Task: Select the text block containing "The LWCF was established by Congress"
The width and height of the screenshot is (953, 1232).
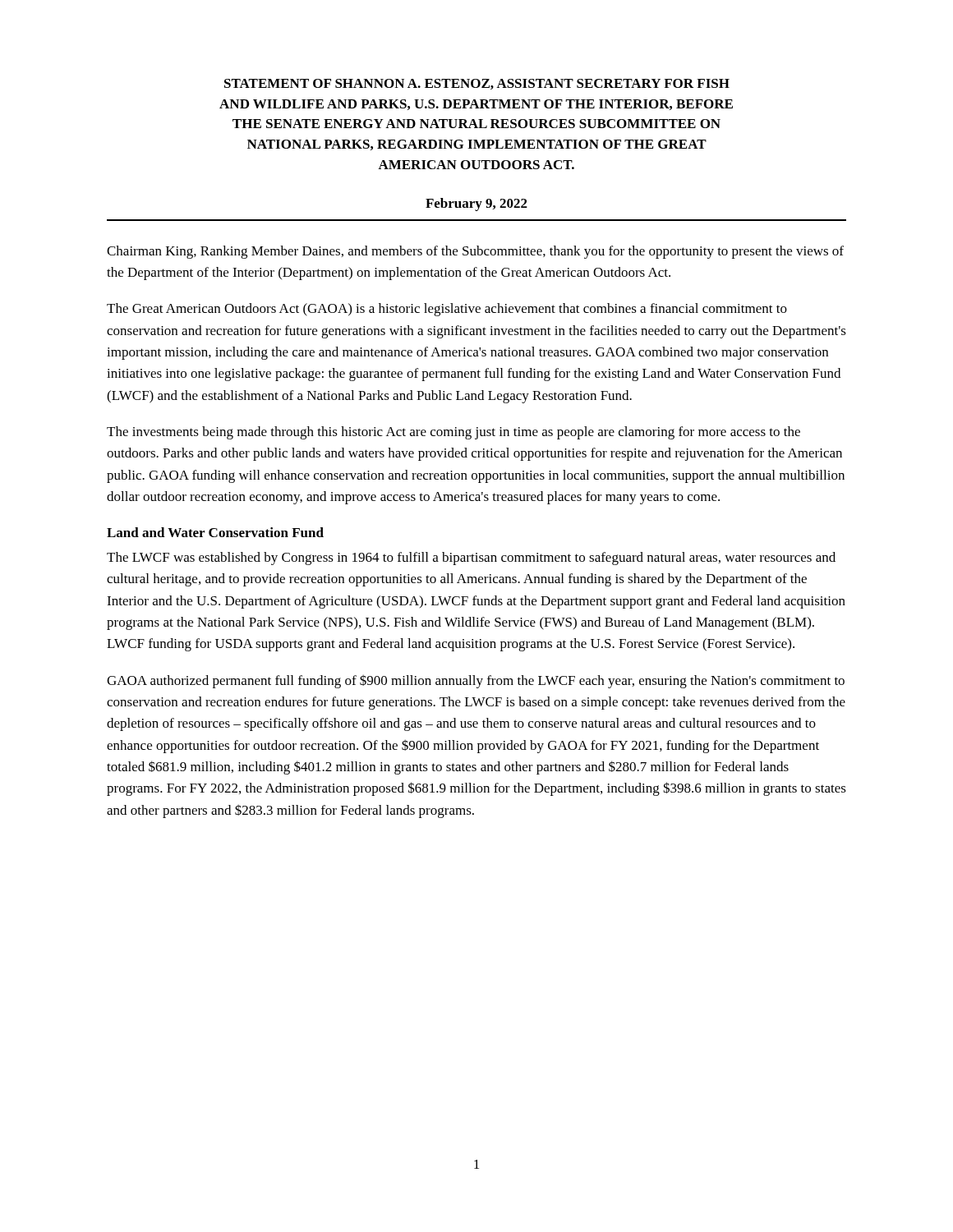Action: [x=476, y=601]
